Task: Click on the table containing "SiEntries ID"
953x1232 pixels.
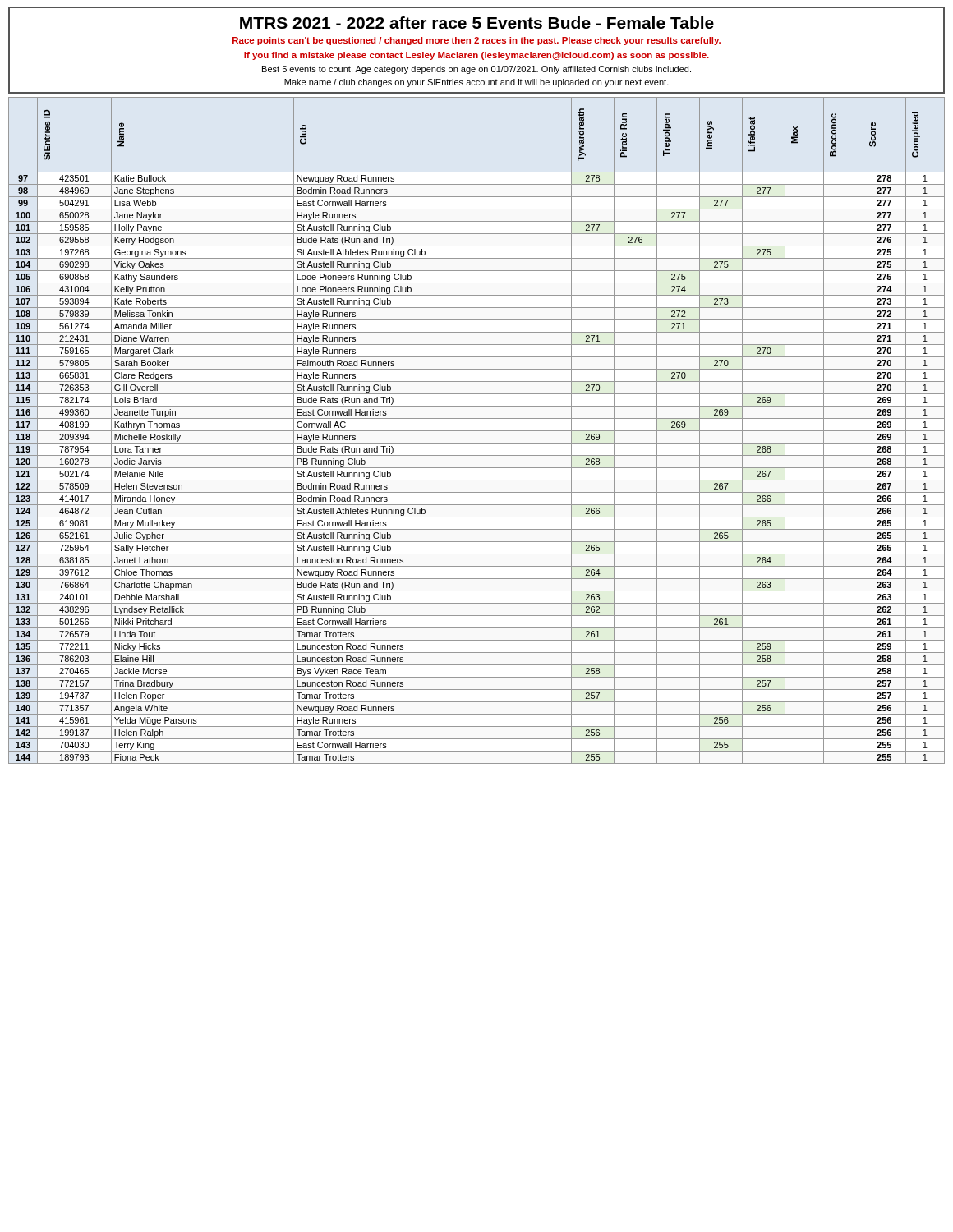Action: pyautogui.click(x=476, y=430)
